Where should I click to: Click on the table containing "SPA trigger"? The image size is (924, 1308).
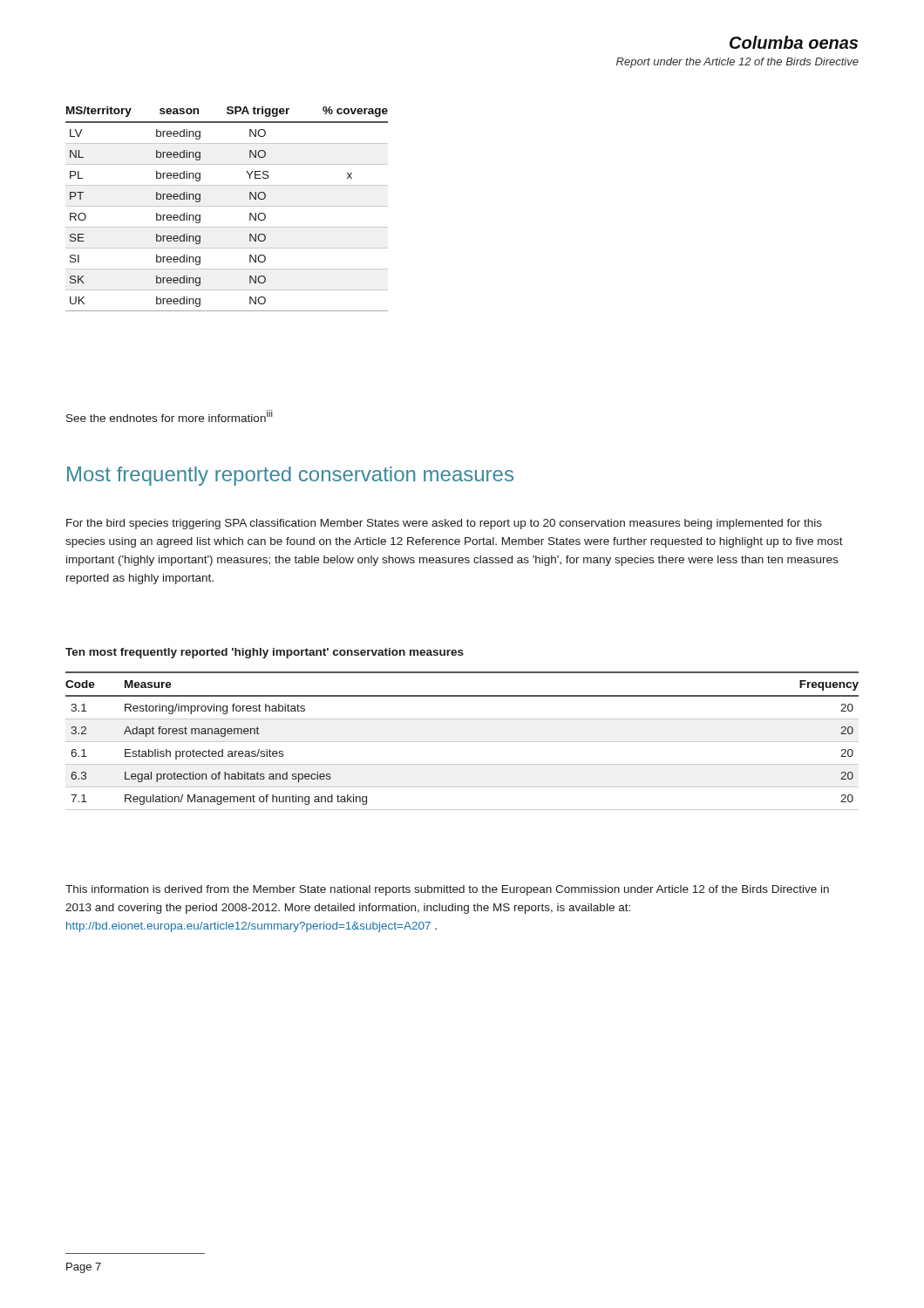227,206
